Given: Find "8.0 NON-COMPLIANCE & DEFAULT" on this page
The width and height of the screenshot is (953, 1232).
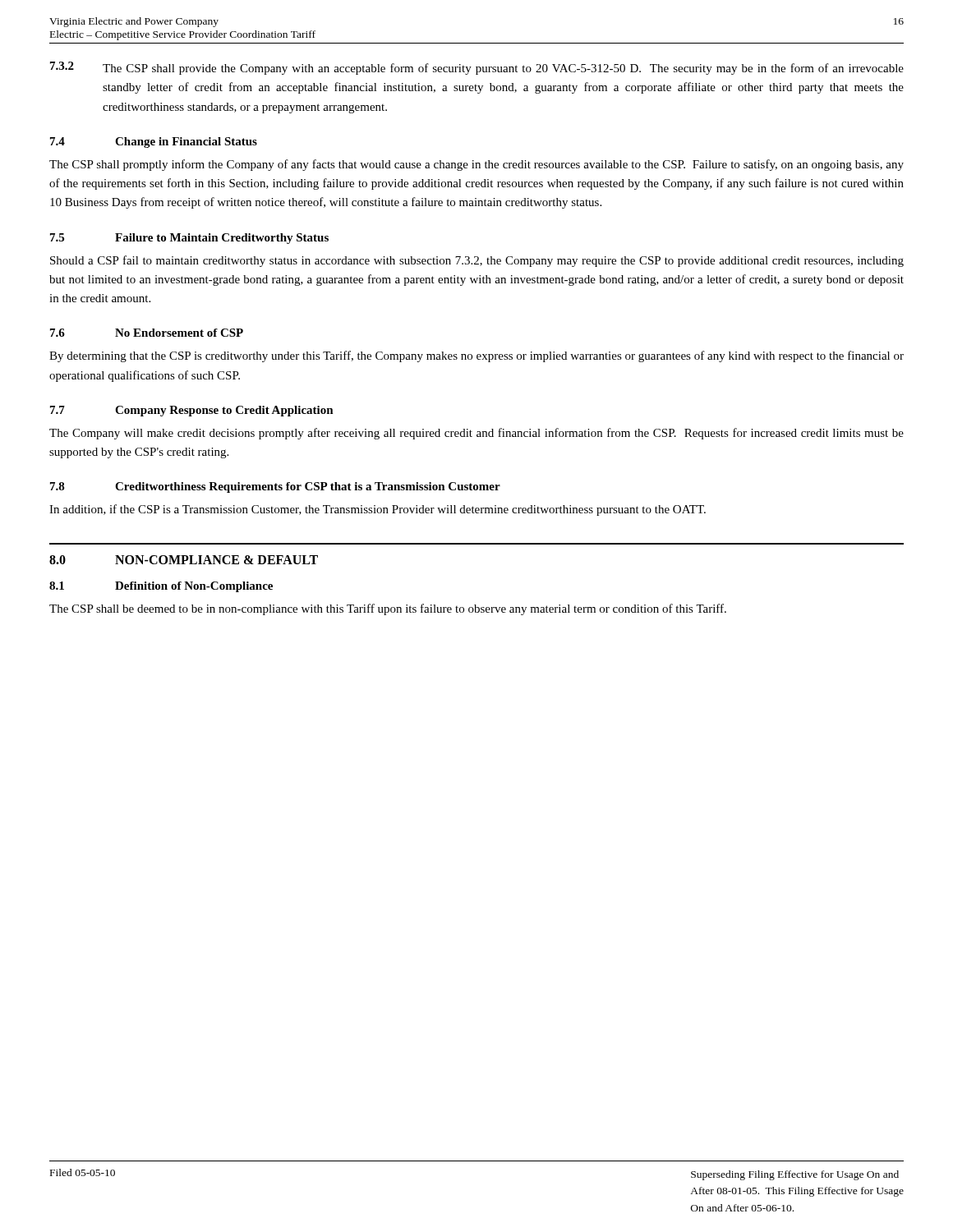Looking at the screenshot, I should click(184, 560).
